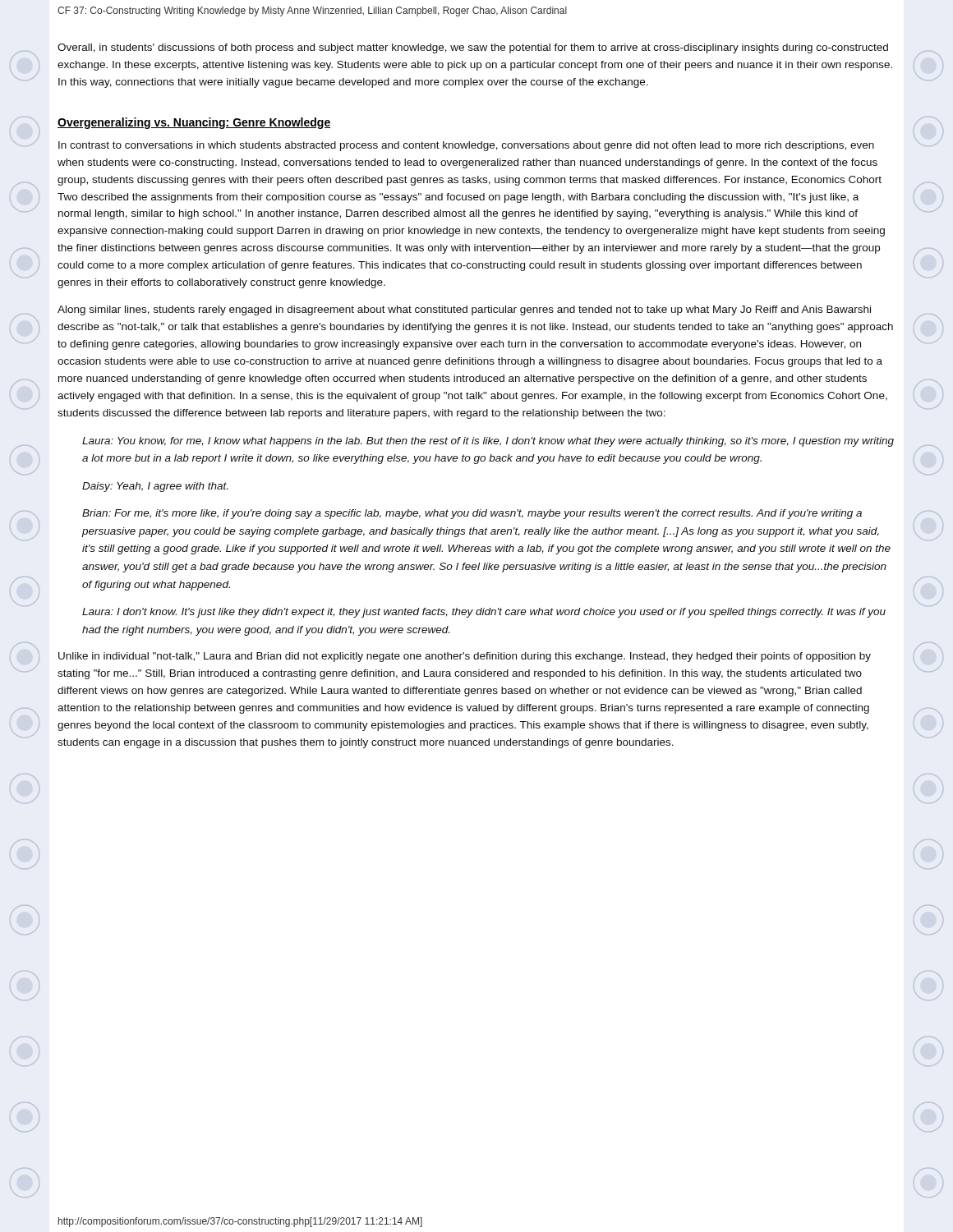Navigate to the element starting "In contrast to conversations"

tap(471, 214)
